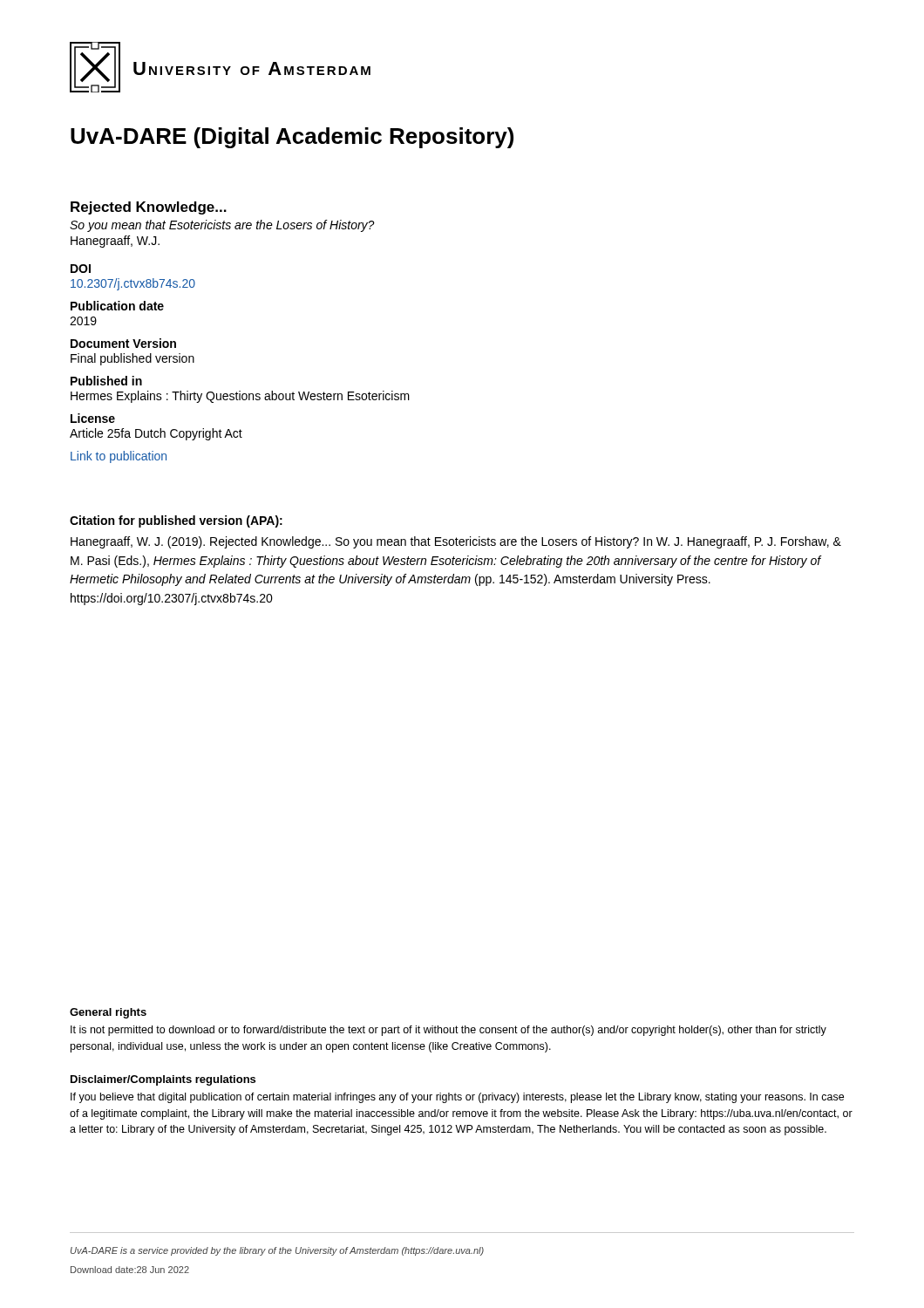Select the section header that says "Citation for published version (APA):"
Screen dimensions: 1308x924
coord(176,521)
